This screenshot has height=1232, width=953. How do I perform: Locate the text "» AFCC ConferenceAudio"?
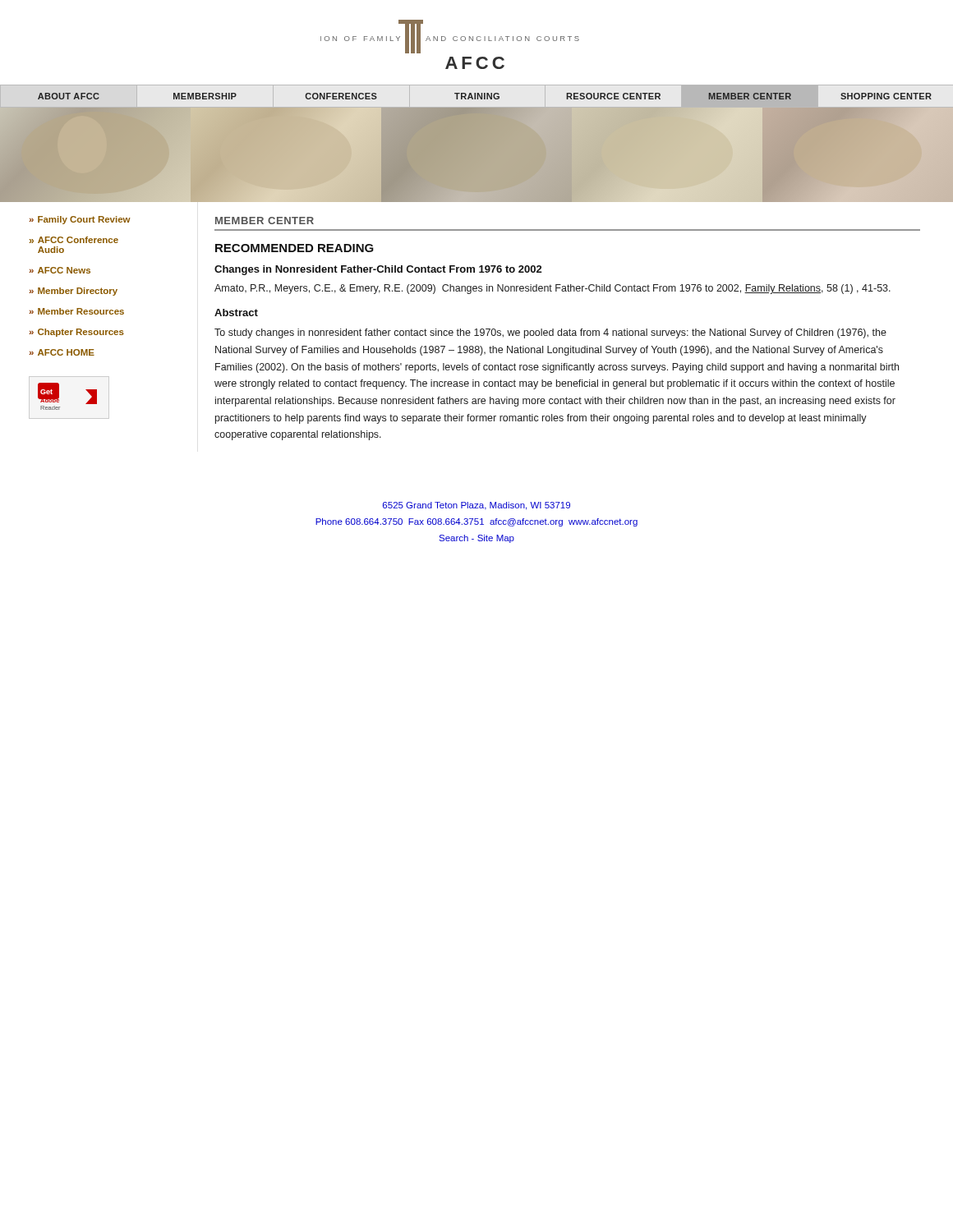[74, 245]
